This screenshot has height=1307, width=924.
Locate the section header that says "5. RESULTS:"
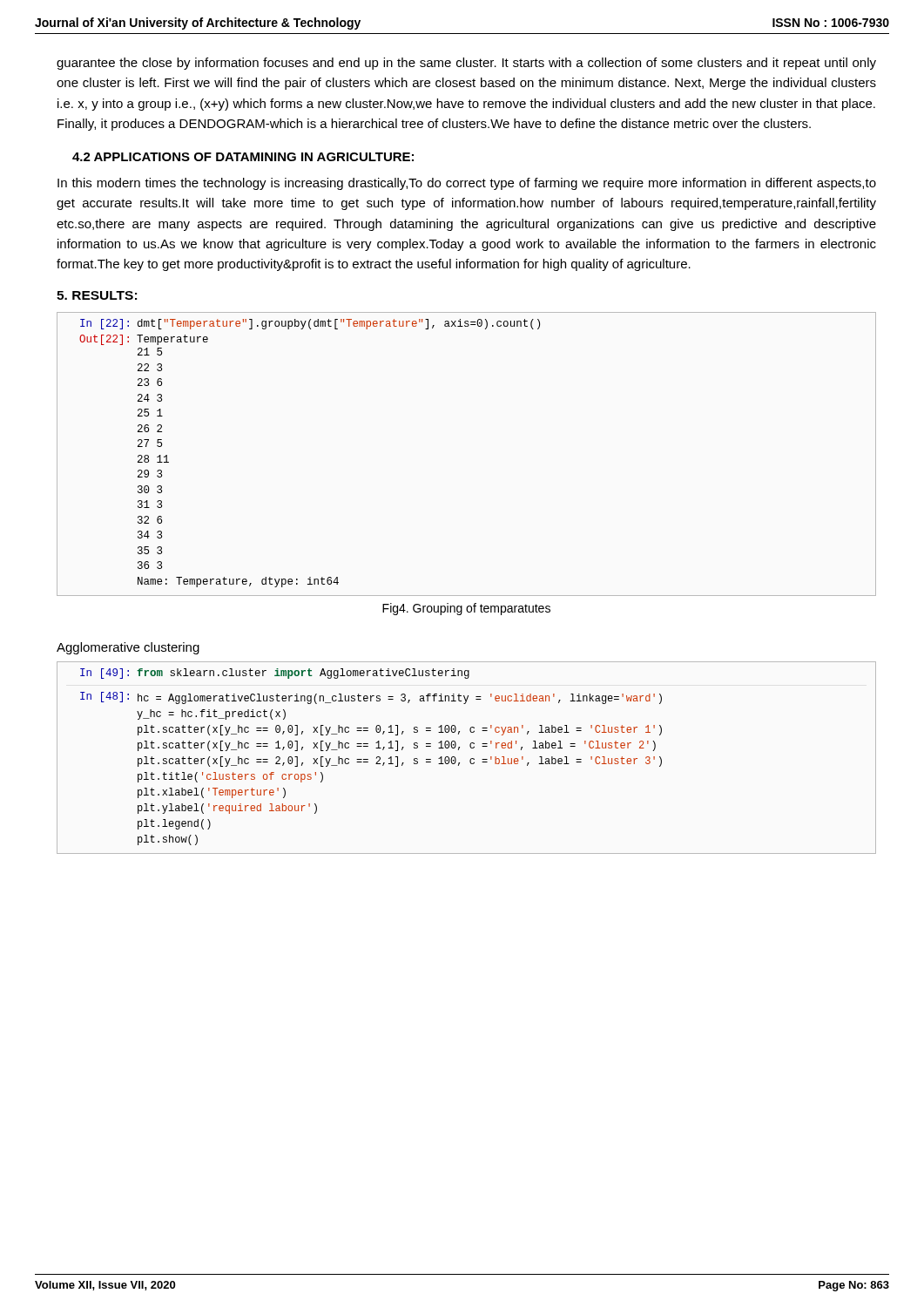pos(97,295)
